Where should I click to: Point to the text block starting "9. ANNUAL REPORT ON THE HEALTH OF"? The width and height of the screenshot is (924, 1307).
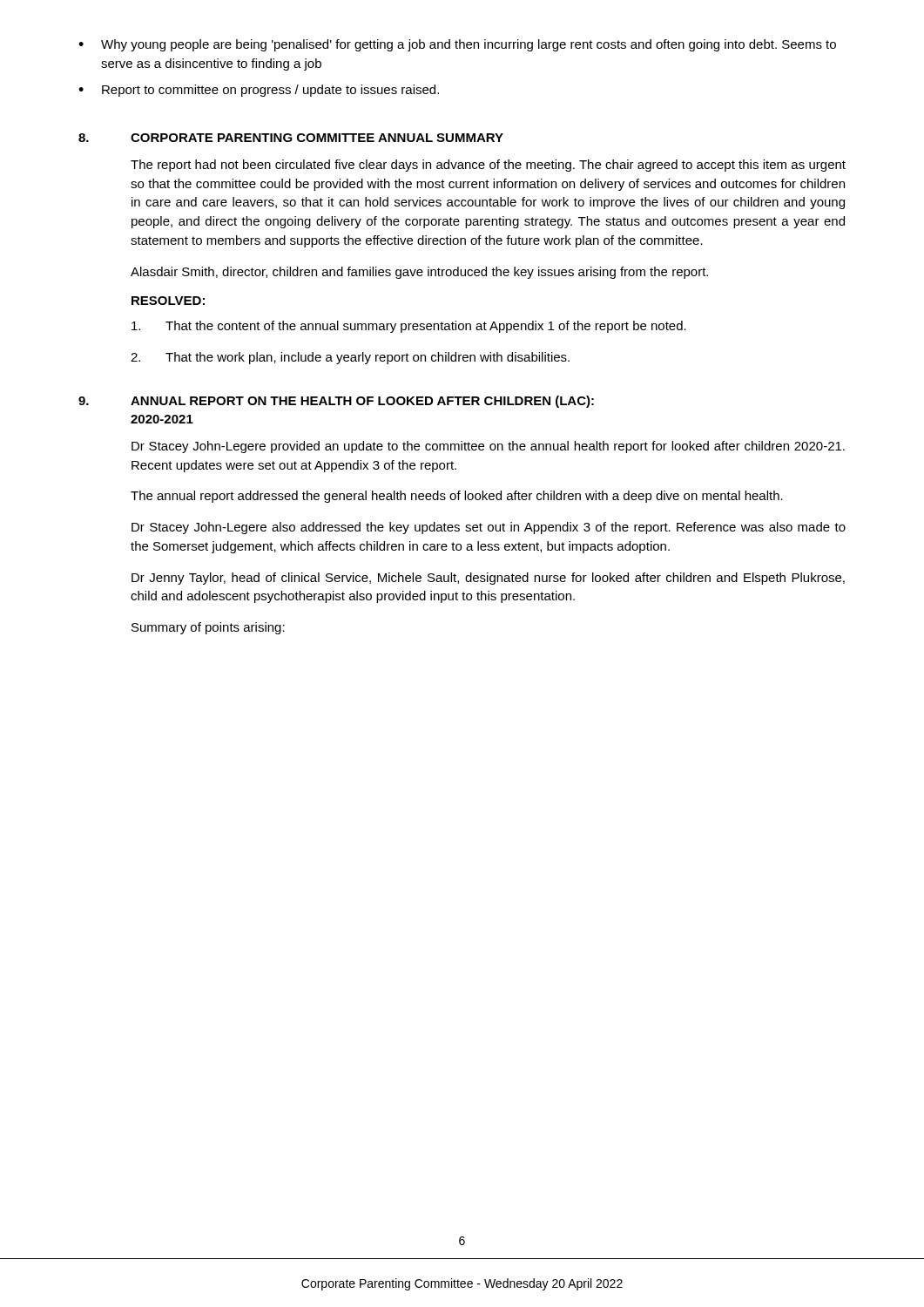[x=462, y=409]
